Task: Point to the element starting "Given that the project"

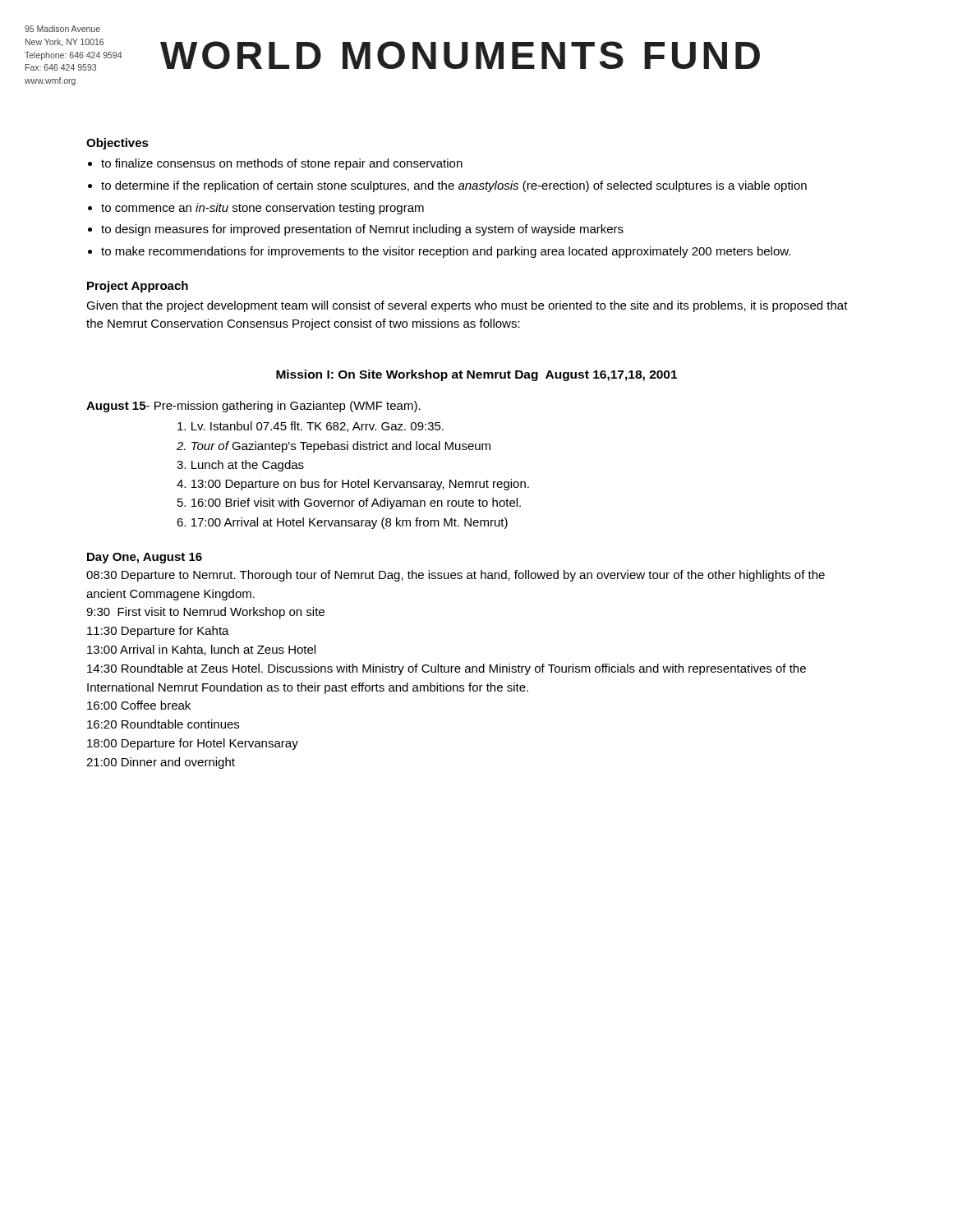Action: point(467,314)
